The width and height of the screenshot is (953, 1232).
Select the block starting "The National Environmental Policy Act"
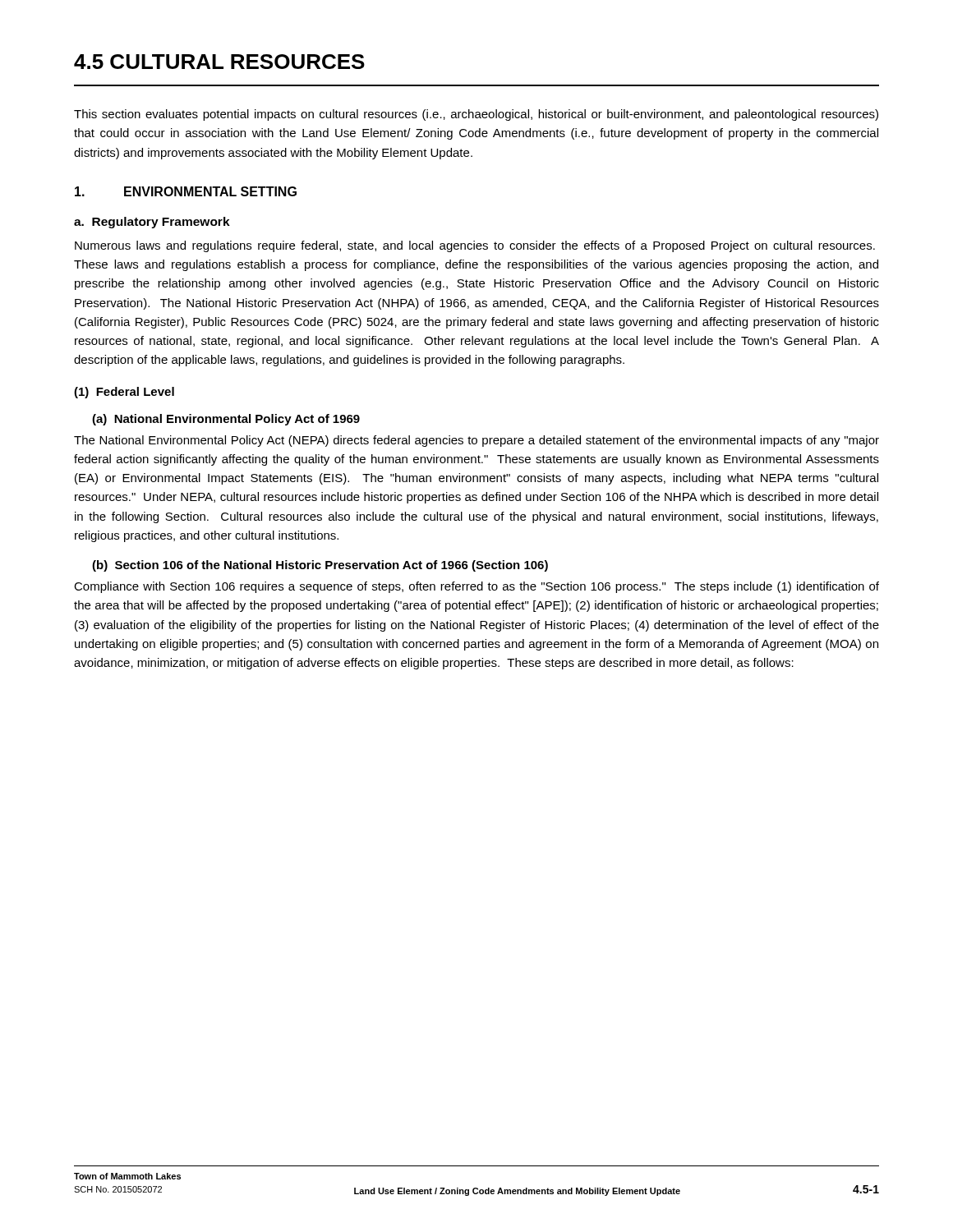pos(476,487)
